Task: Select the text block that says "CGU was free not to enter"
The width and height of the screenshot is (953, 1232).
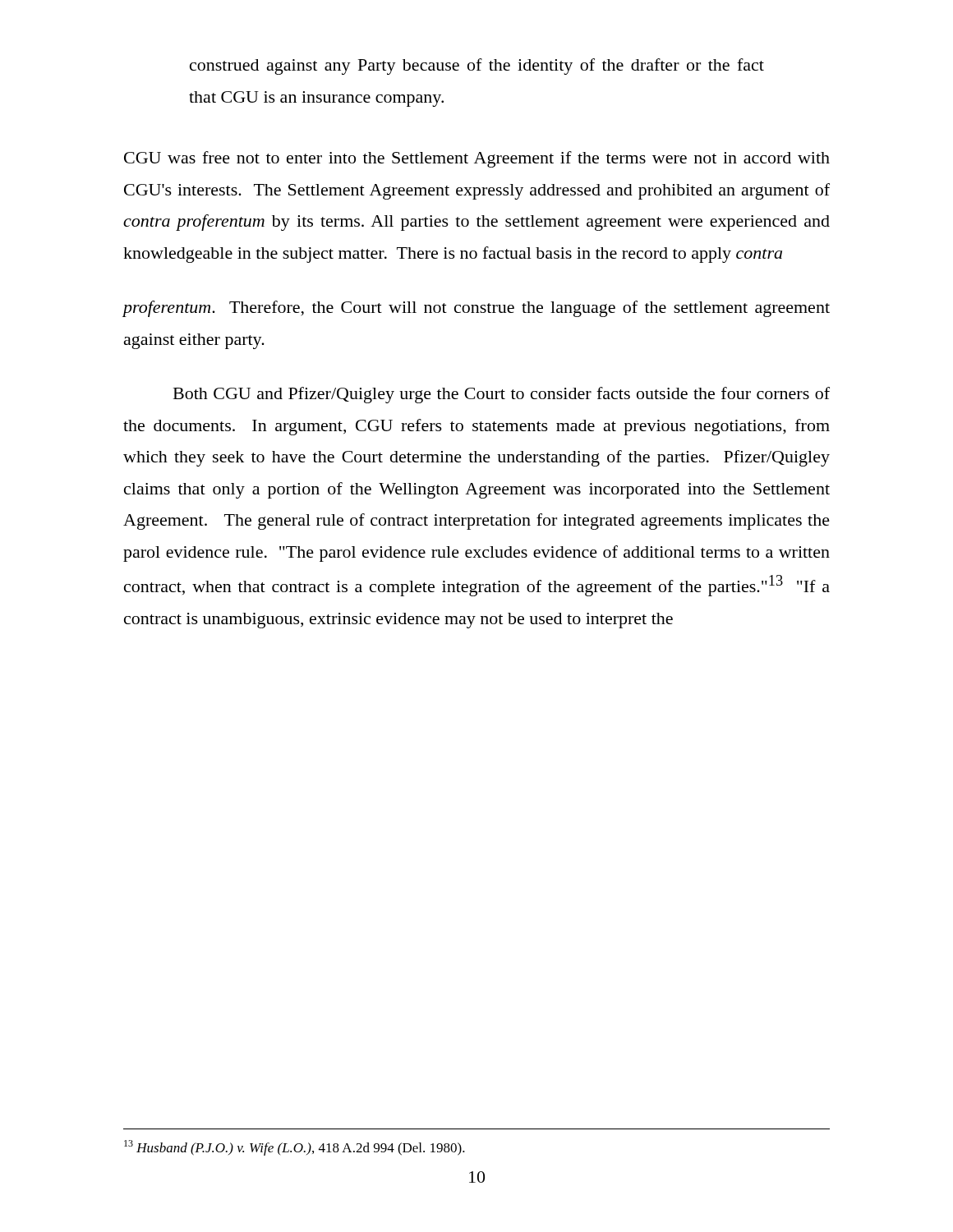Action: pos(476,205)
